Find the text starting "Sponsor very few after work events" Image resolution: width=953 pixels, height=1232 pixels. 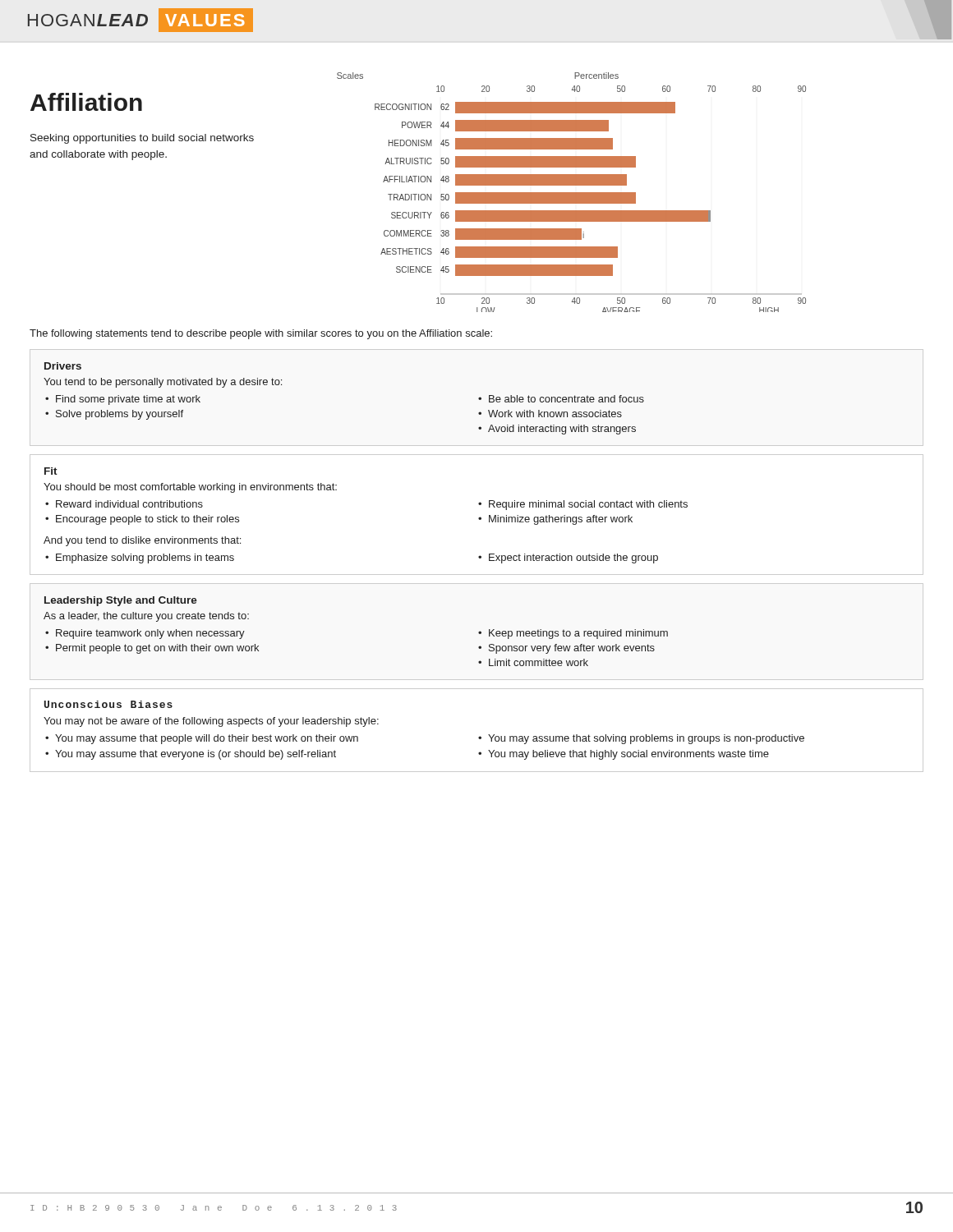pos(571,648)
